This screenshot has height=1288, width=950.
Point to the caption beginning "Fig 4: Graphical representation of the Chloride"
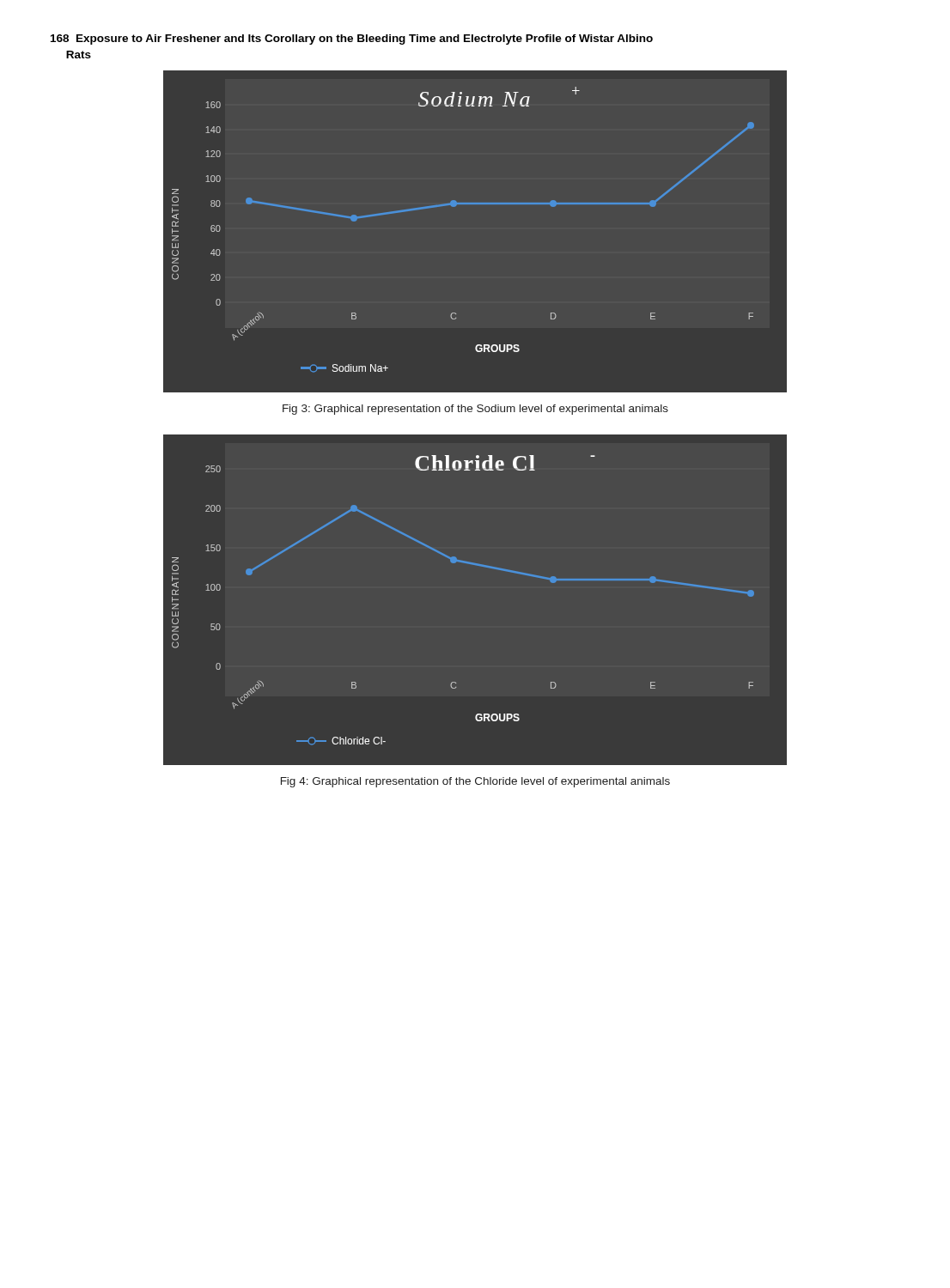point(475,781)
